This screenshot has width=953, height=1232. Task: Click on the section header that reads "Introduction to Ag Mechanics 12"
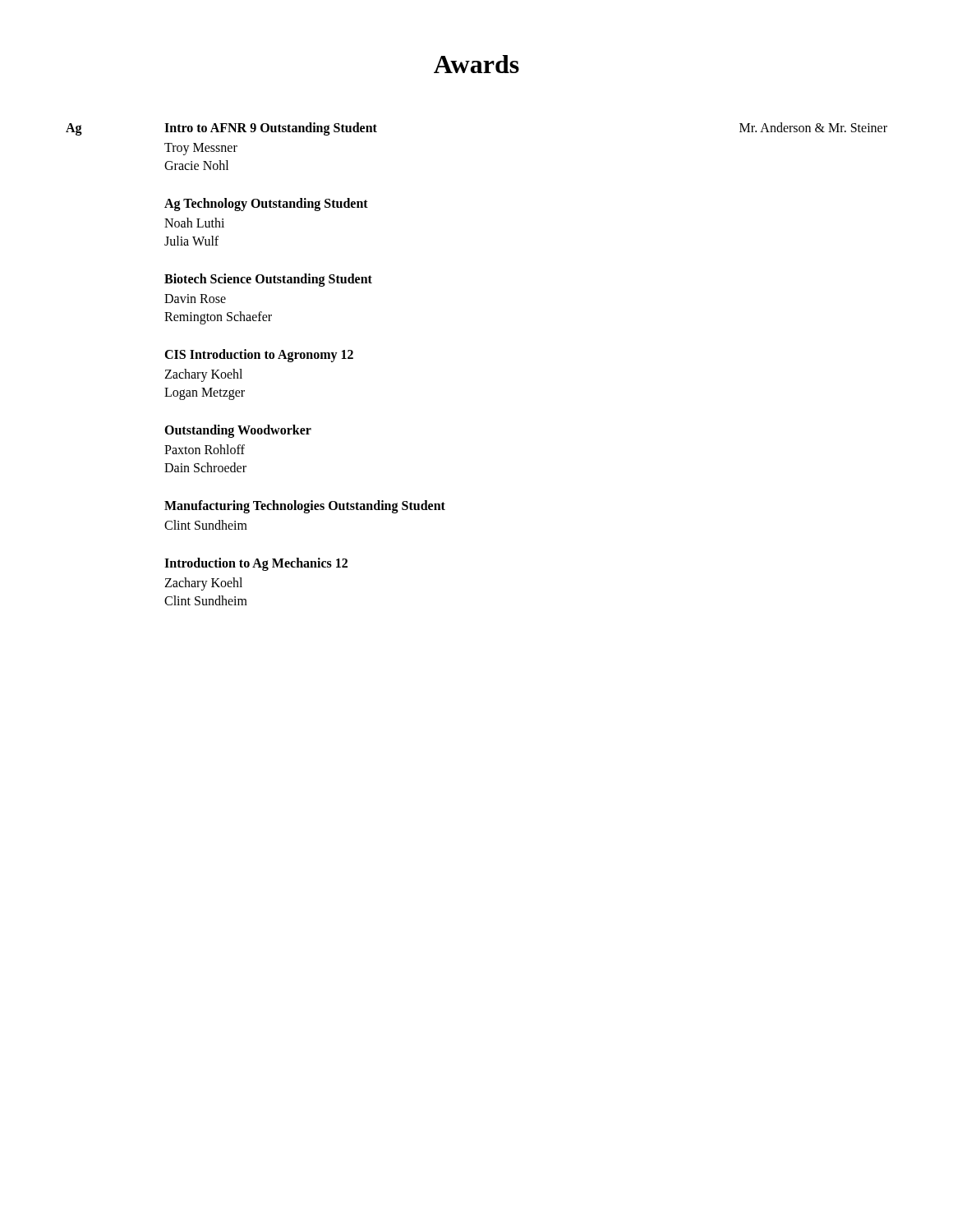pyautogui.click(x=256, y=563)
